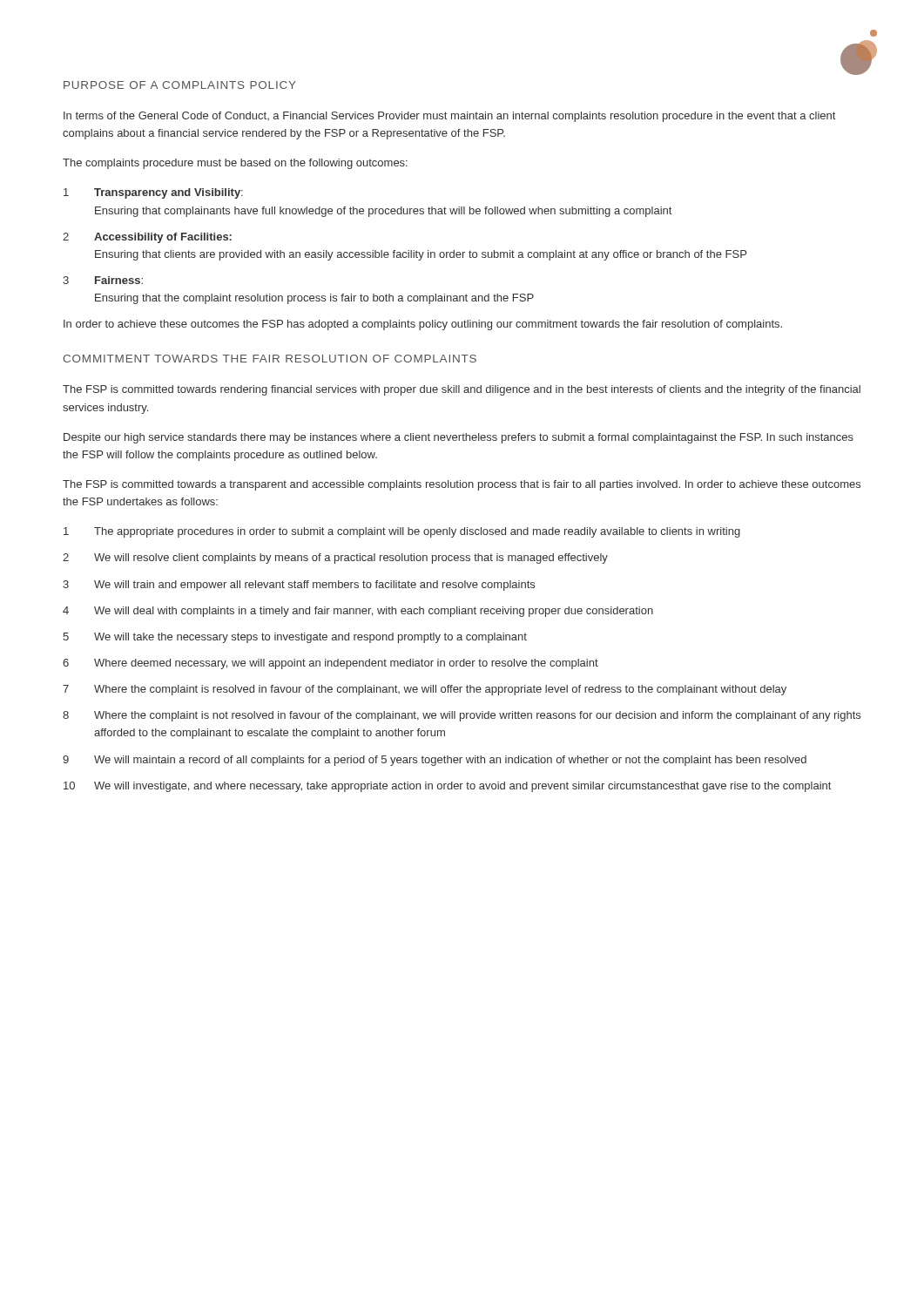Select the list item with the text "5 We will take the"
Screen dimensions: 1307x924
pos(462,637)
